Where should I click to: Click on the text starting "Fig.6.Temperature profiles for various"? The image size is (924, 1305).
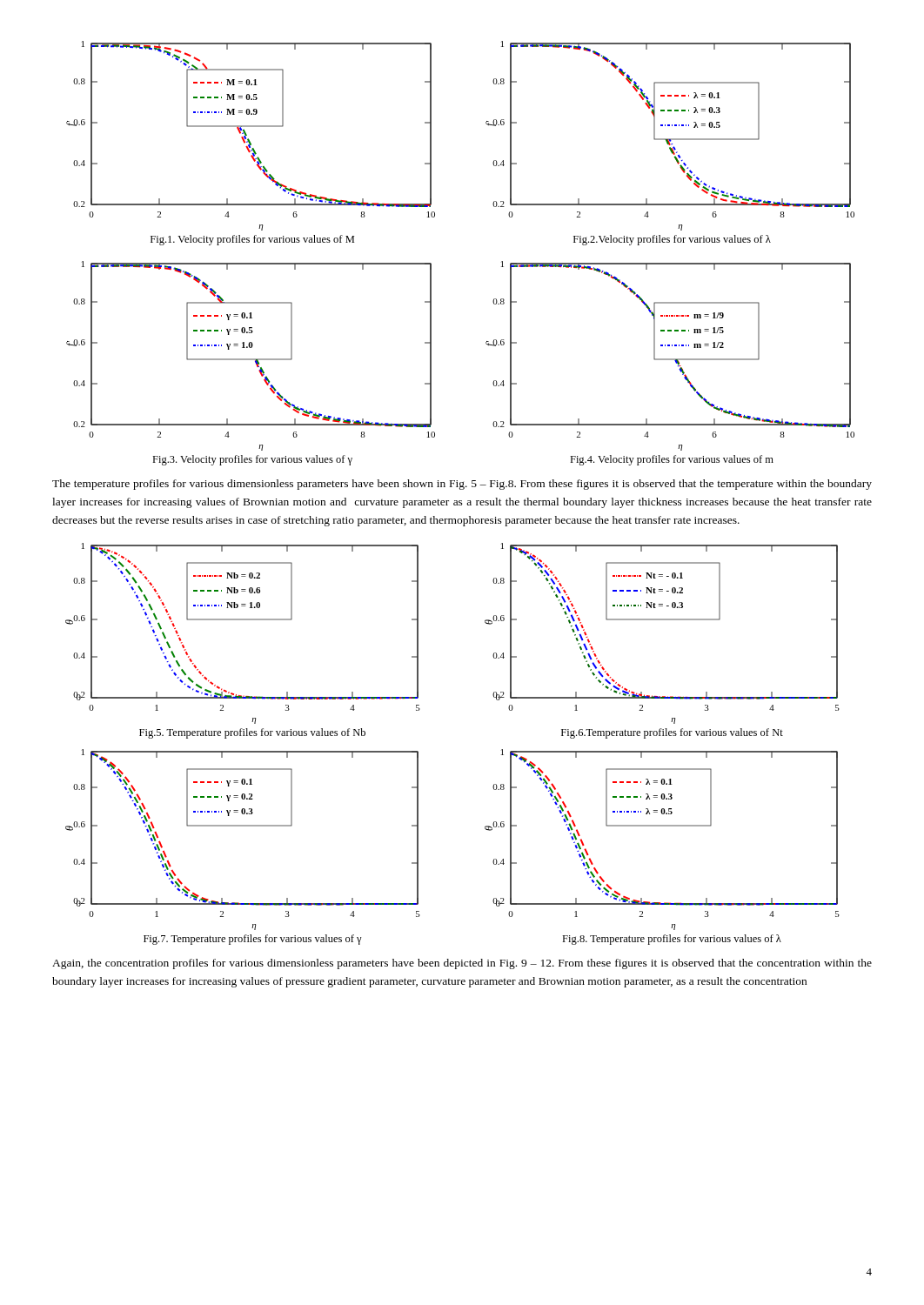(672, 732)
